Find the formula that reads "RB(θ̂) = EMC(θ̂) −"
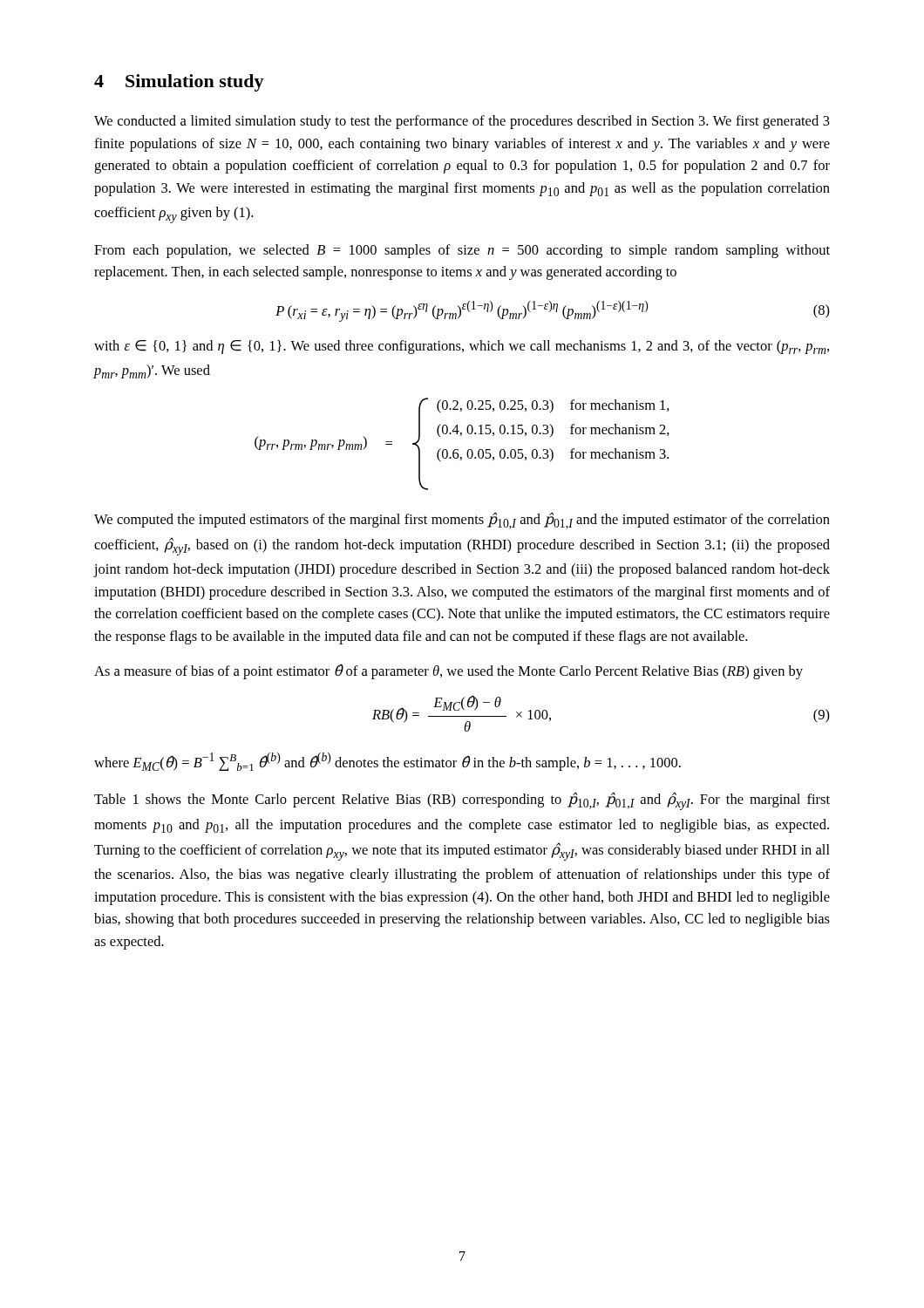This screenshot has width=924, height=1308. pyautogui.click(x=467, y=716)
